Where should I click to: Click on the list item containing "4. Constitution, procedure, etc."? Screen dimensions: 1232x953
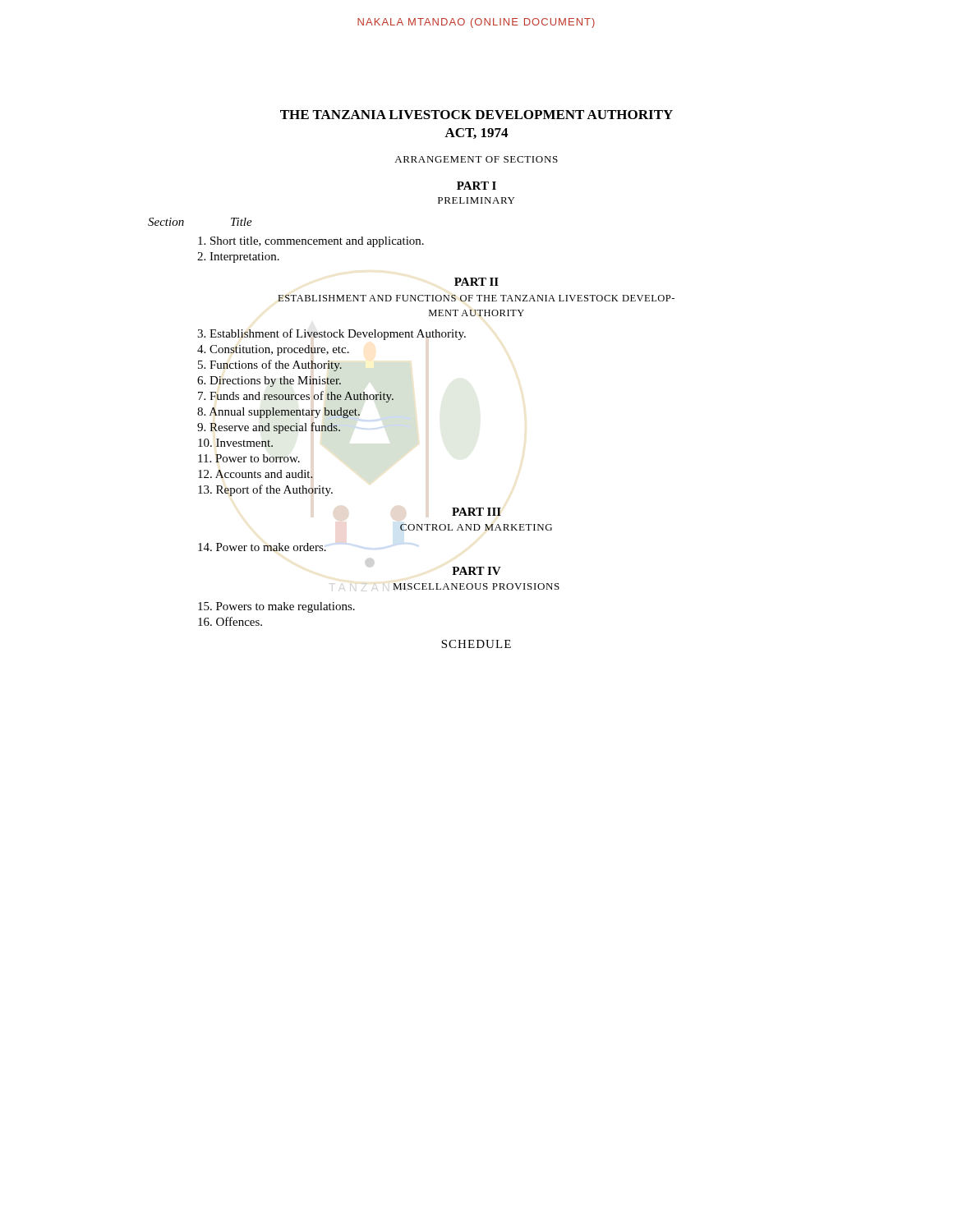coord(273,349)
